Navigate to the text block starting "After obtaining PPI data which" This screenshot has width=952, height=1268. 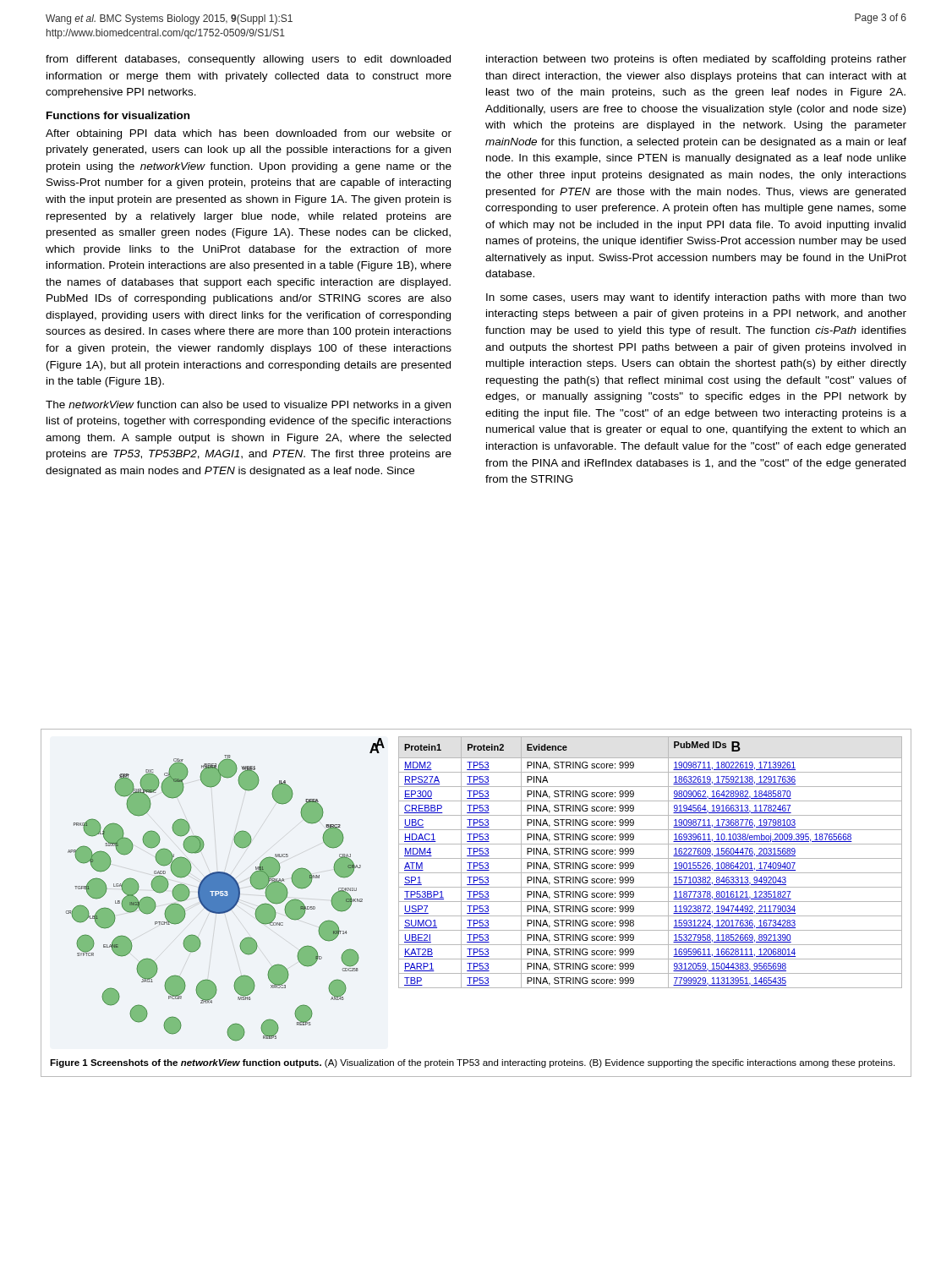[x=249, y=302]
